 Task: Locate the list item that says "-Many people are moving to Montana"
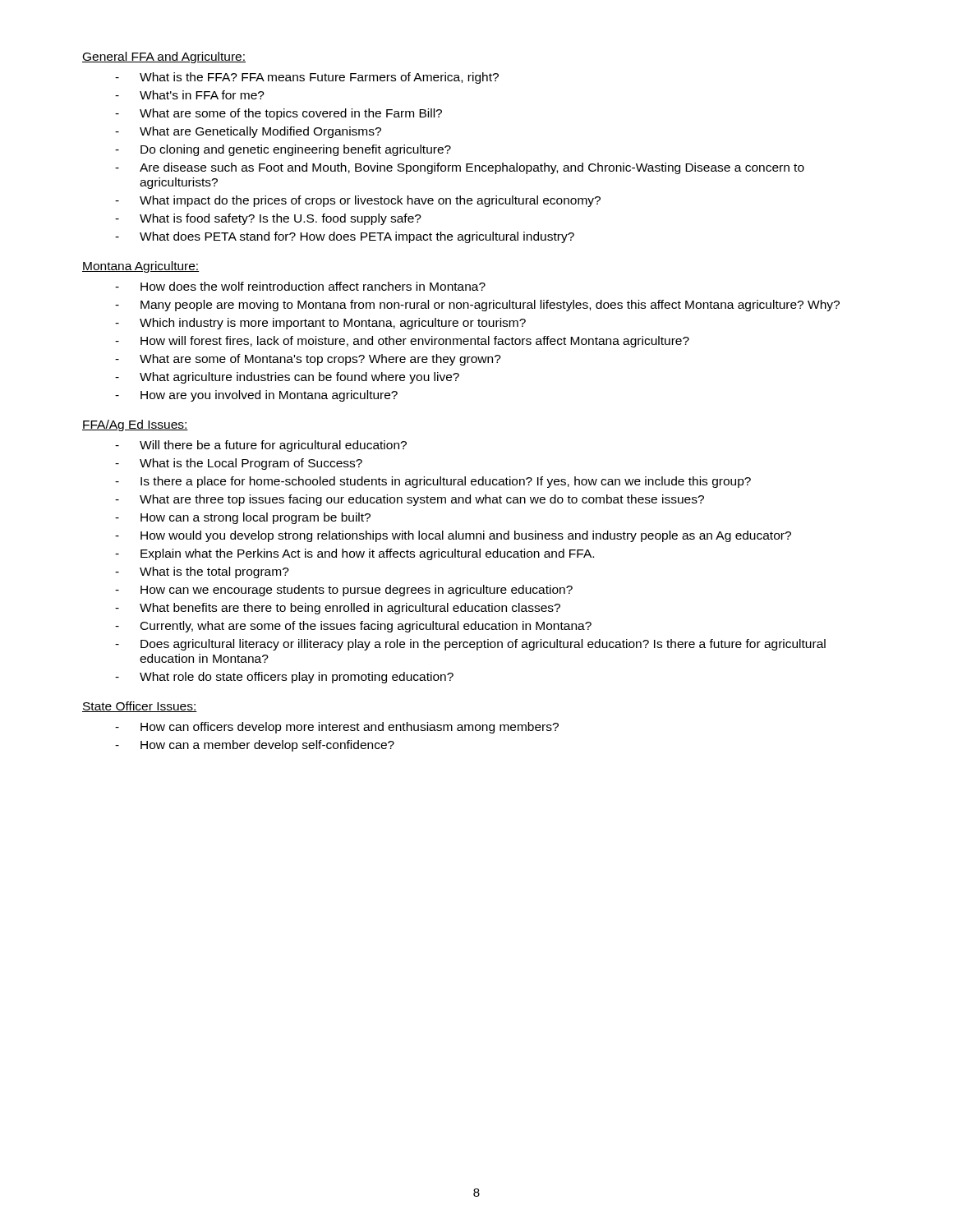click(x=493, y=305)
